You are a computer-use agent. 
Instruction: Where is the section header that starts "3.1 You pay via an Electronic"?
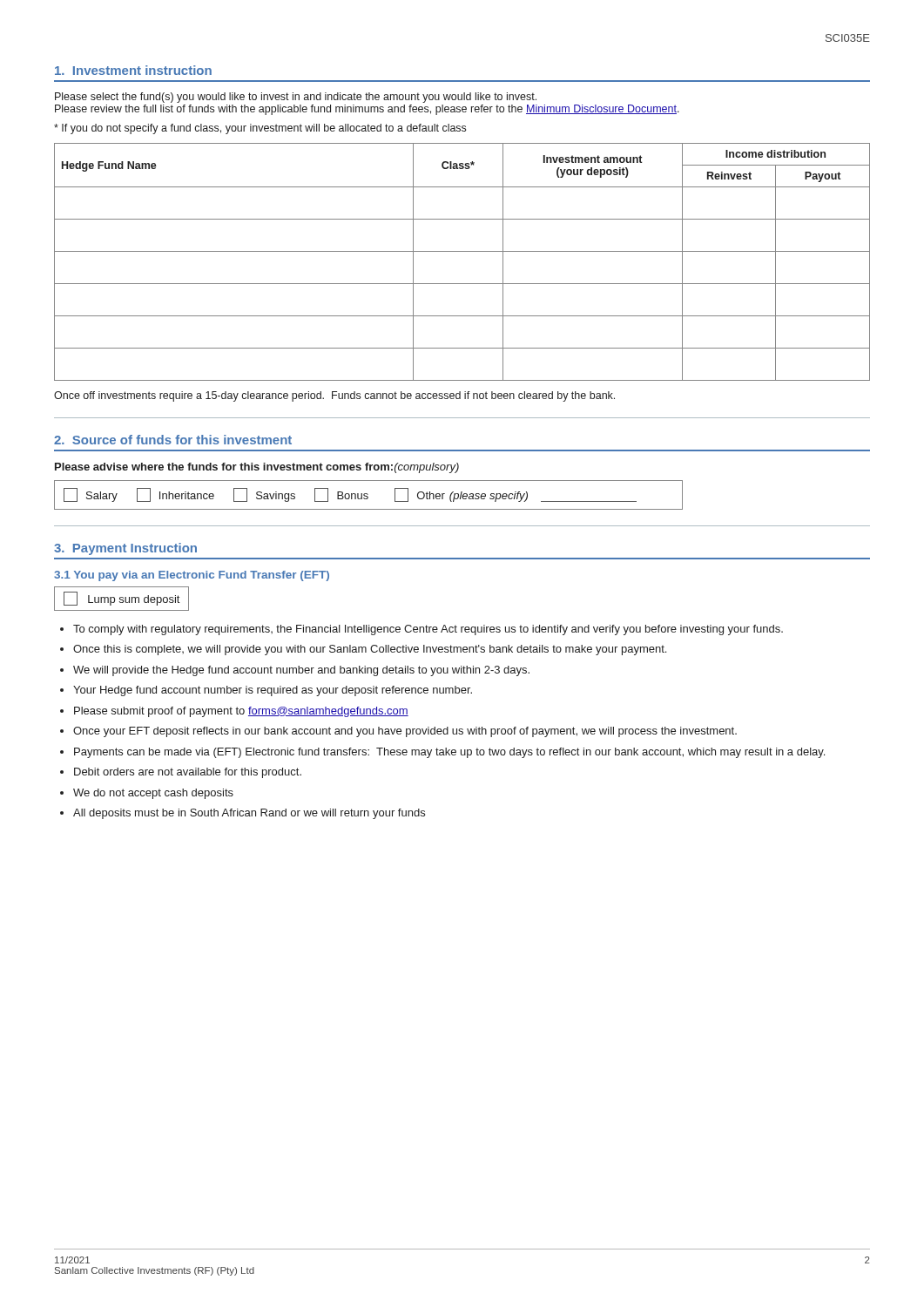(x=192, y=576)
